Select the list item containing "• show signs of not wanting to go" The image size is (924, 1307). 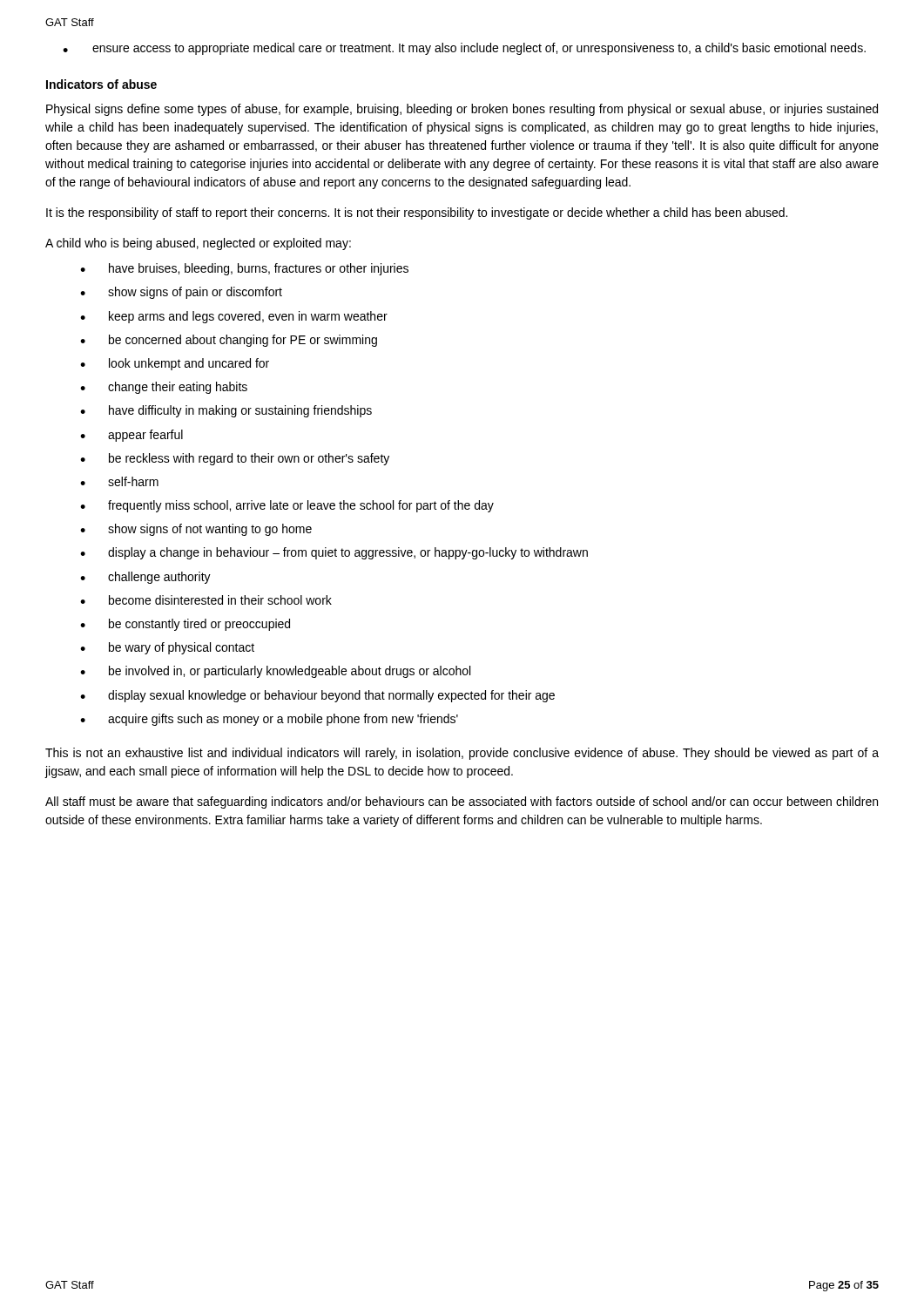point(196,530)
